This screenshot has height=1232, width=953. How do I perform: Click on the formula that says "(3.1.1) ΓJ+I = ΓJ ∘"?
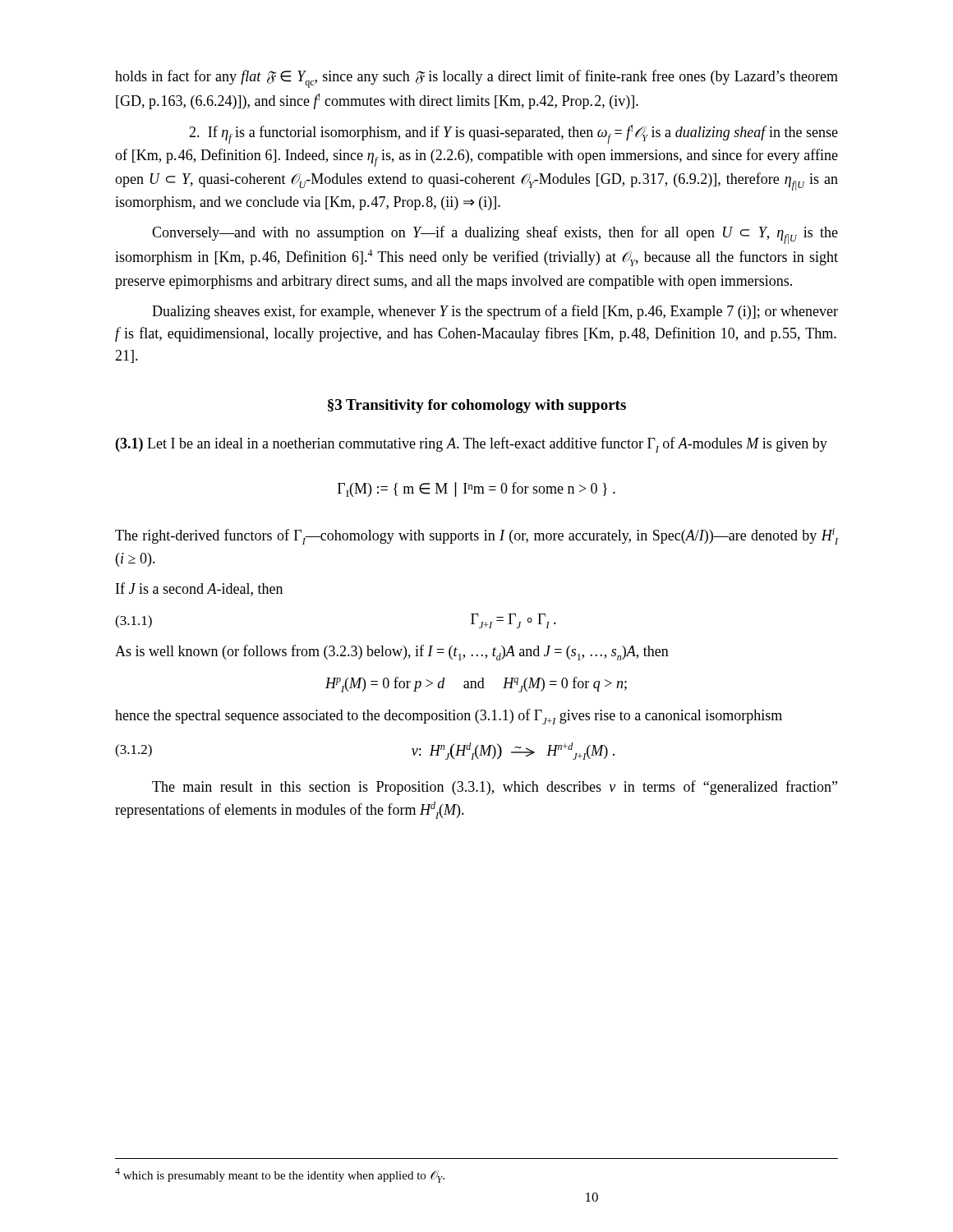[x=476, y=621]
